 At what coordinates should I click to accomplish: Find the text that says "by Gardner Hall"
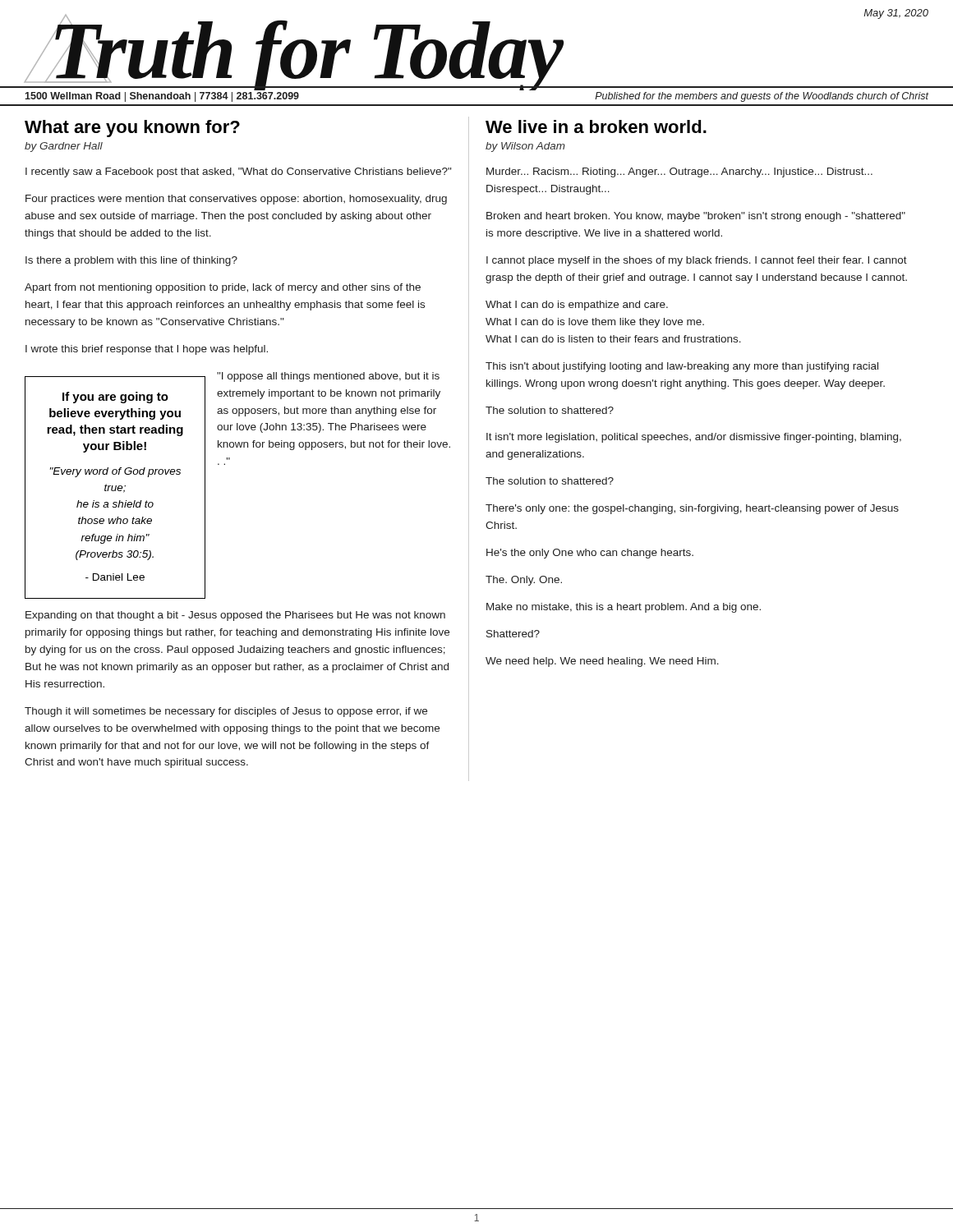[x=64, y=146]
